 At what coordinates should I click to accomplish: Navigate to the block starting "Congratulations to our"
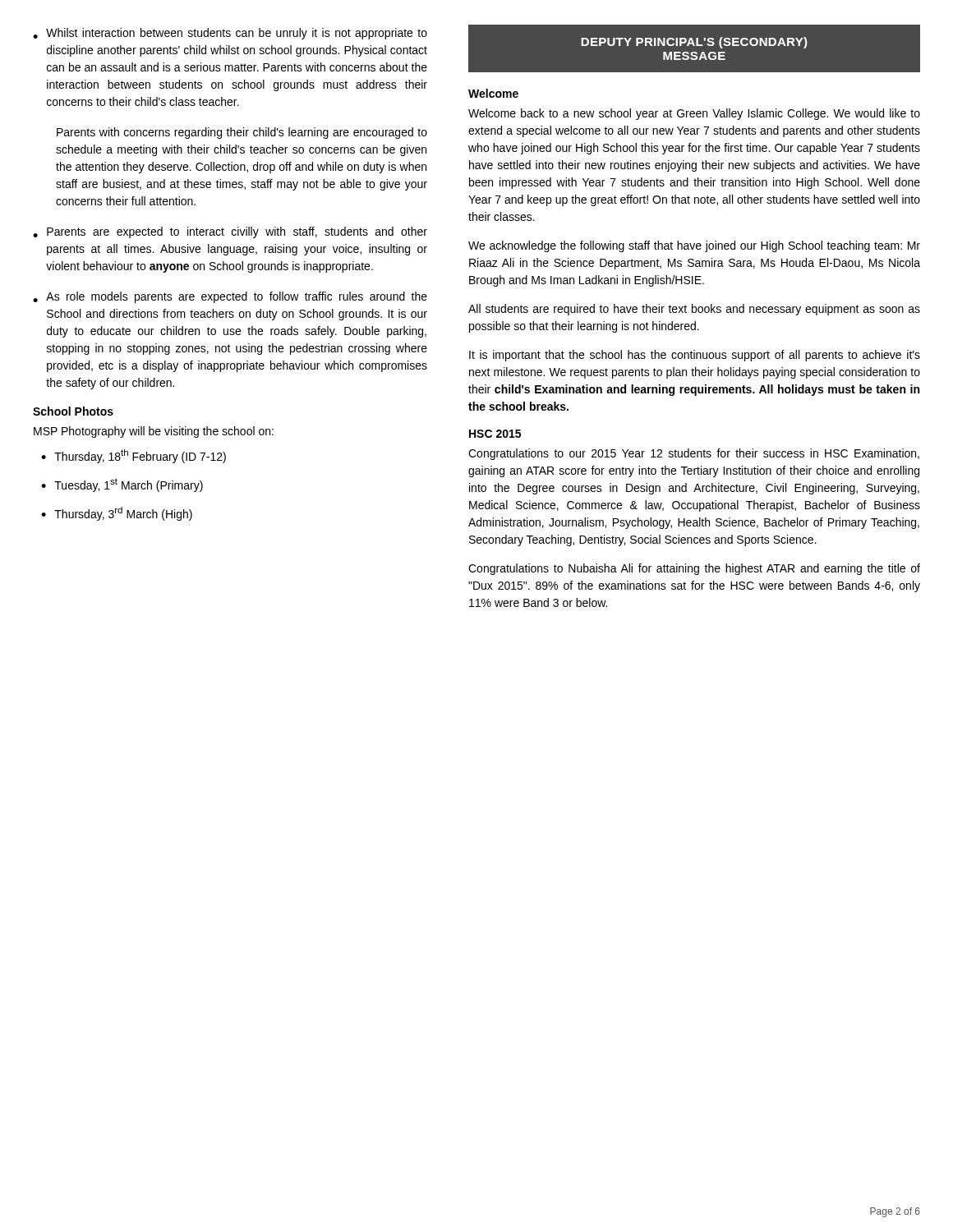click(x=694, y=496)
